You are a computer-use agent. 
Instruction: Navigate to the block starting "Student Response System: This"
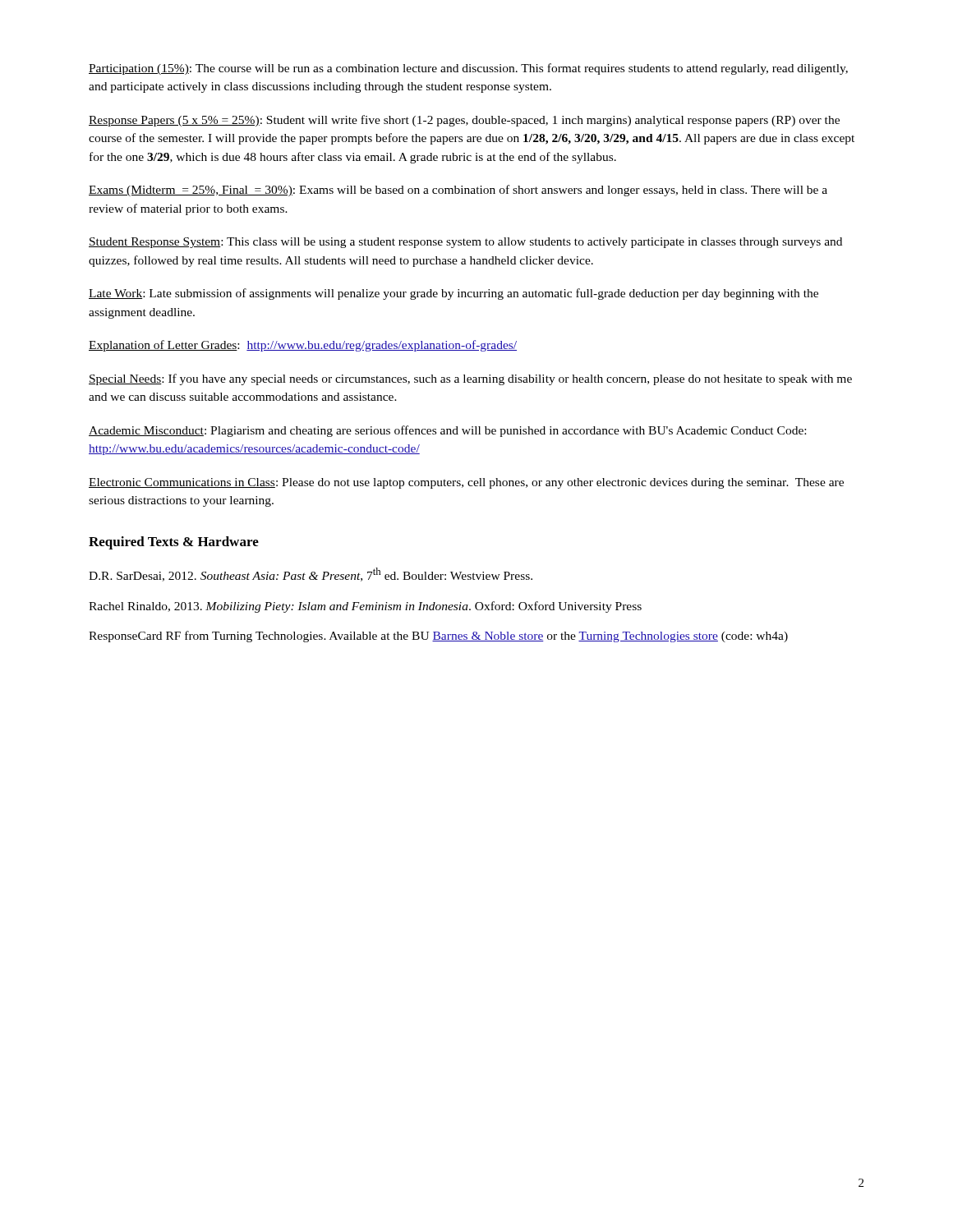[466, 251]
